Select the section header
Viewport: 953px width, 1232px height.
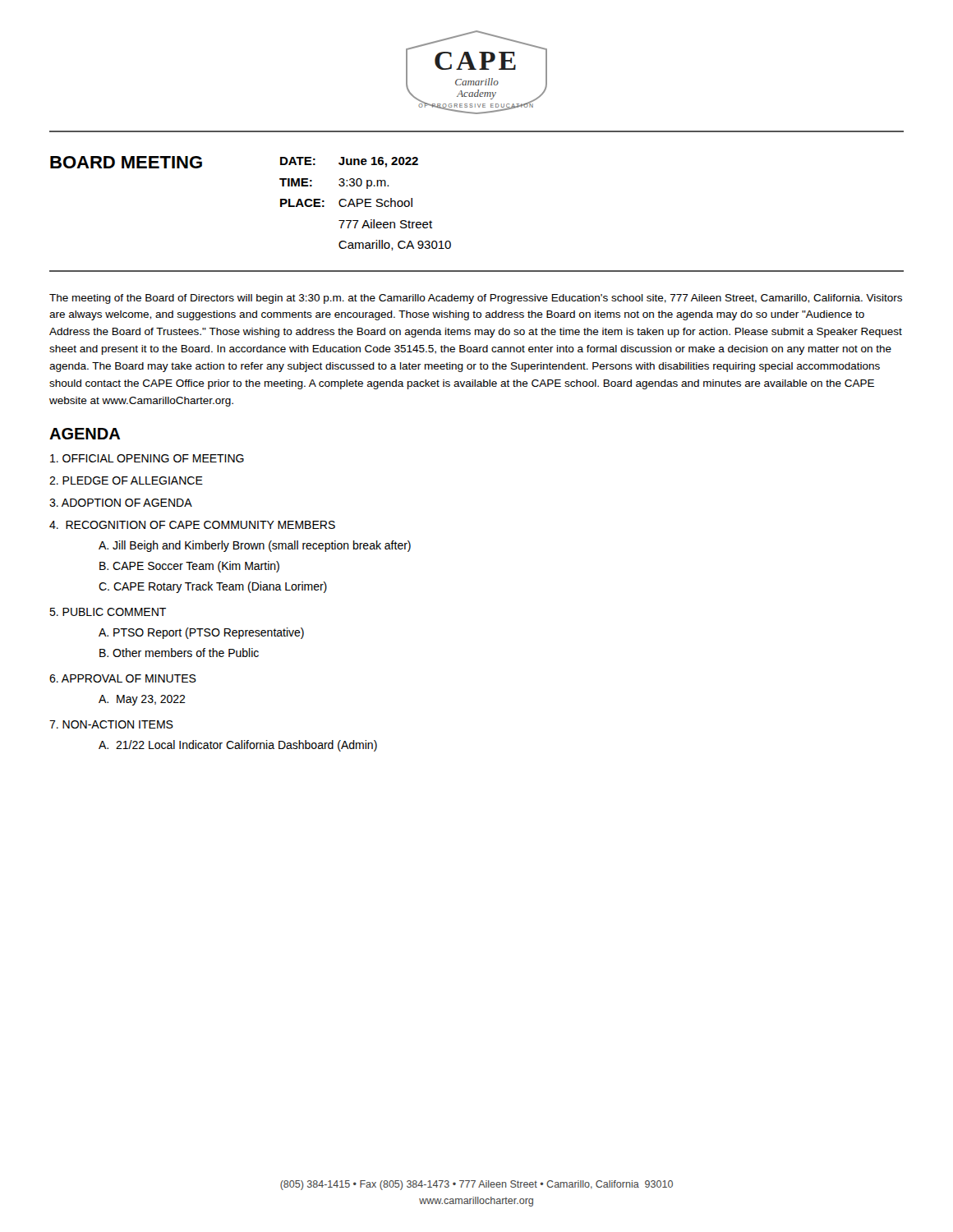click(85, 434)
